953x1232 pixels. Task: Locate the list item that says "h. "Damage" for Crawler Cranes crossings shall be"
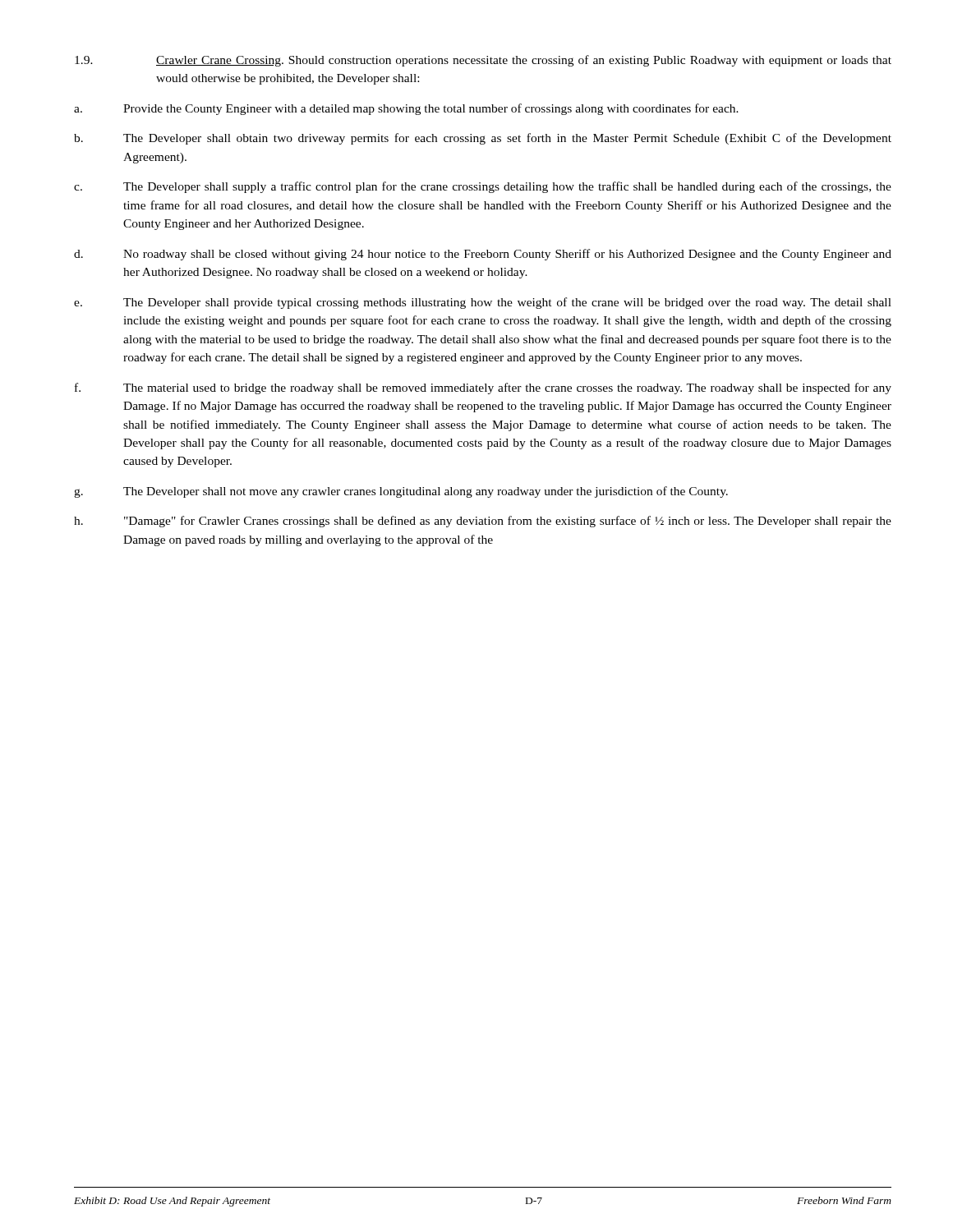pos(483,530)
